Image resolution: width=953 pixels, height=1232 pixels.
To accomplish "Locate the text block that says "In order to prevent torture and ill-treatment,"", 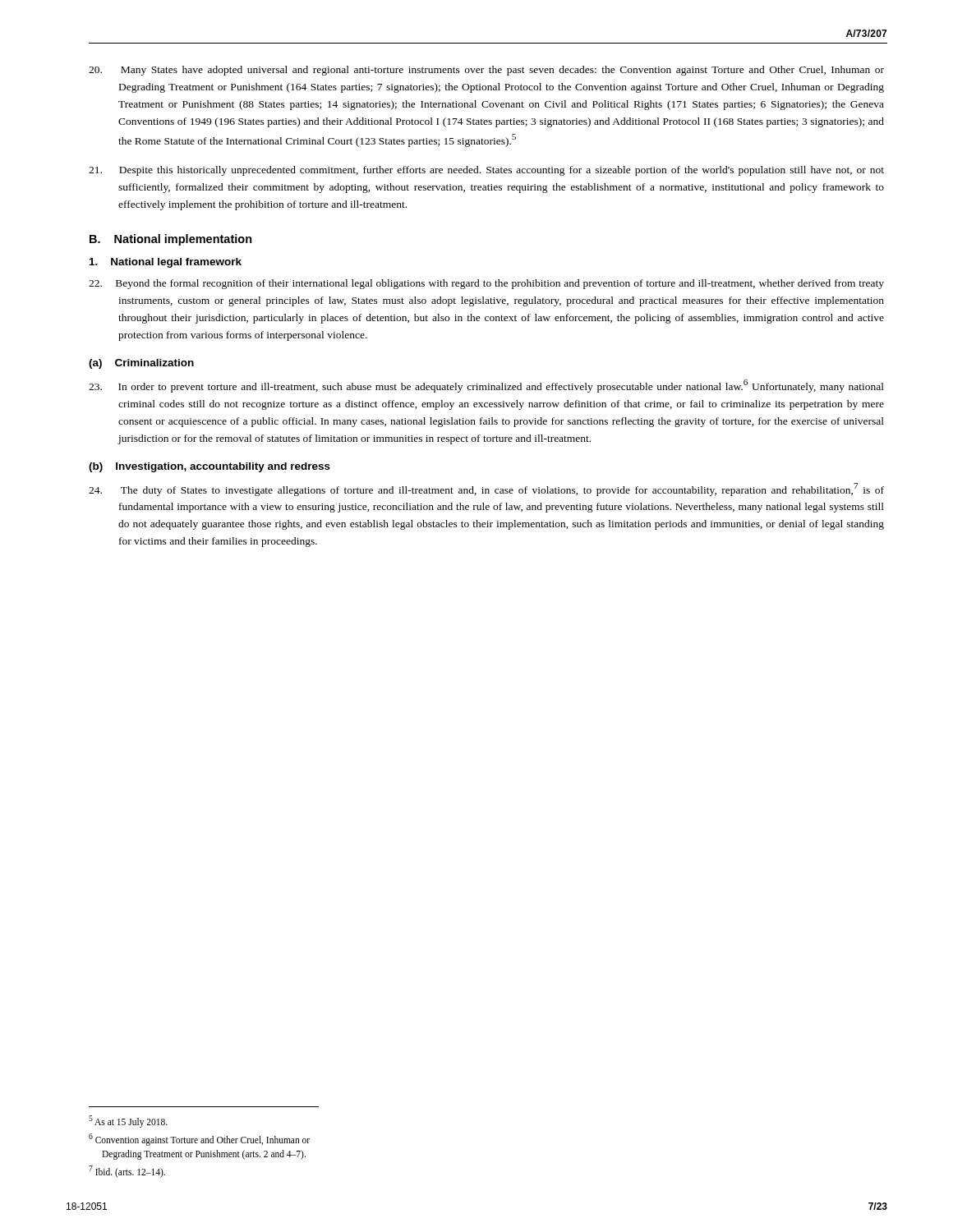I will tap(486, 411).
